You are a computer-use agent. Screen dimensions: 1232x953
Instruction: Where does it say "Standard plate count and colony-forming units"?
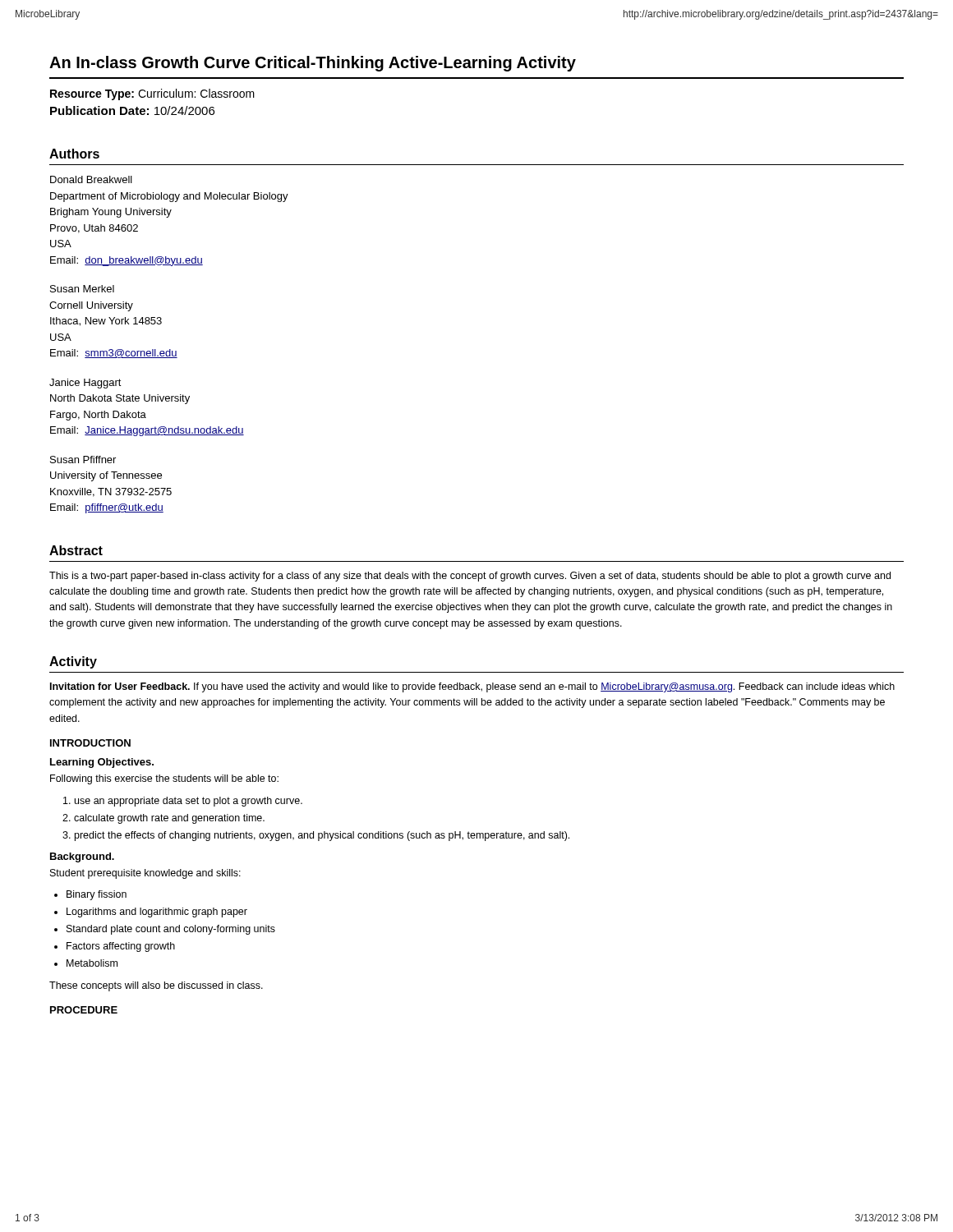click(170, 929)
